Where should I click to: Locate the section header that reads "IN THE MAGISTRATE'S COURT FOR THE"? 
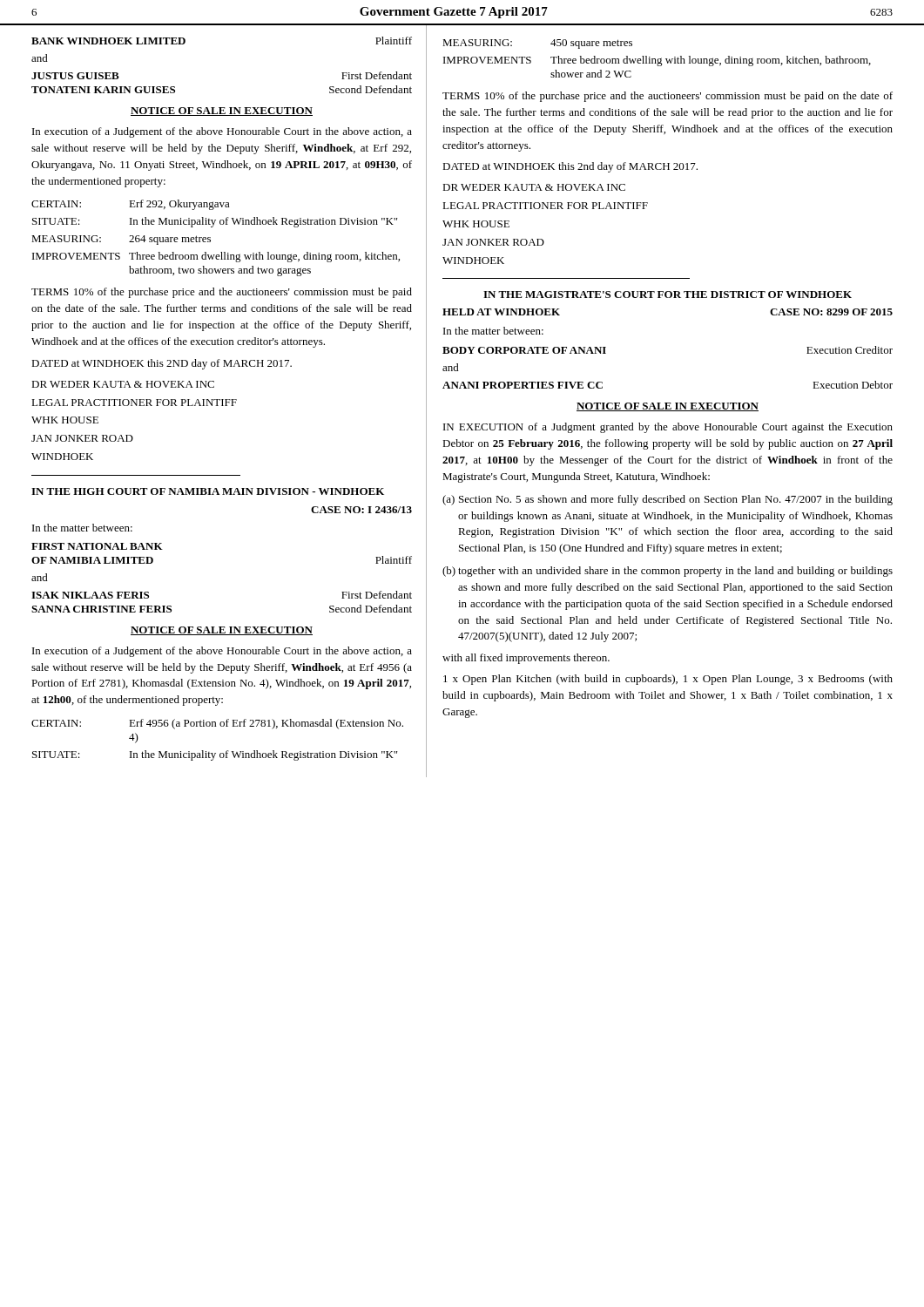(x=667, y=294)
